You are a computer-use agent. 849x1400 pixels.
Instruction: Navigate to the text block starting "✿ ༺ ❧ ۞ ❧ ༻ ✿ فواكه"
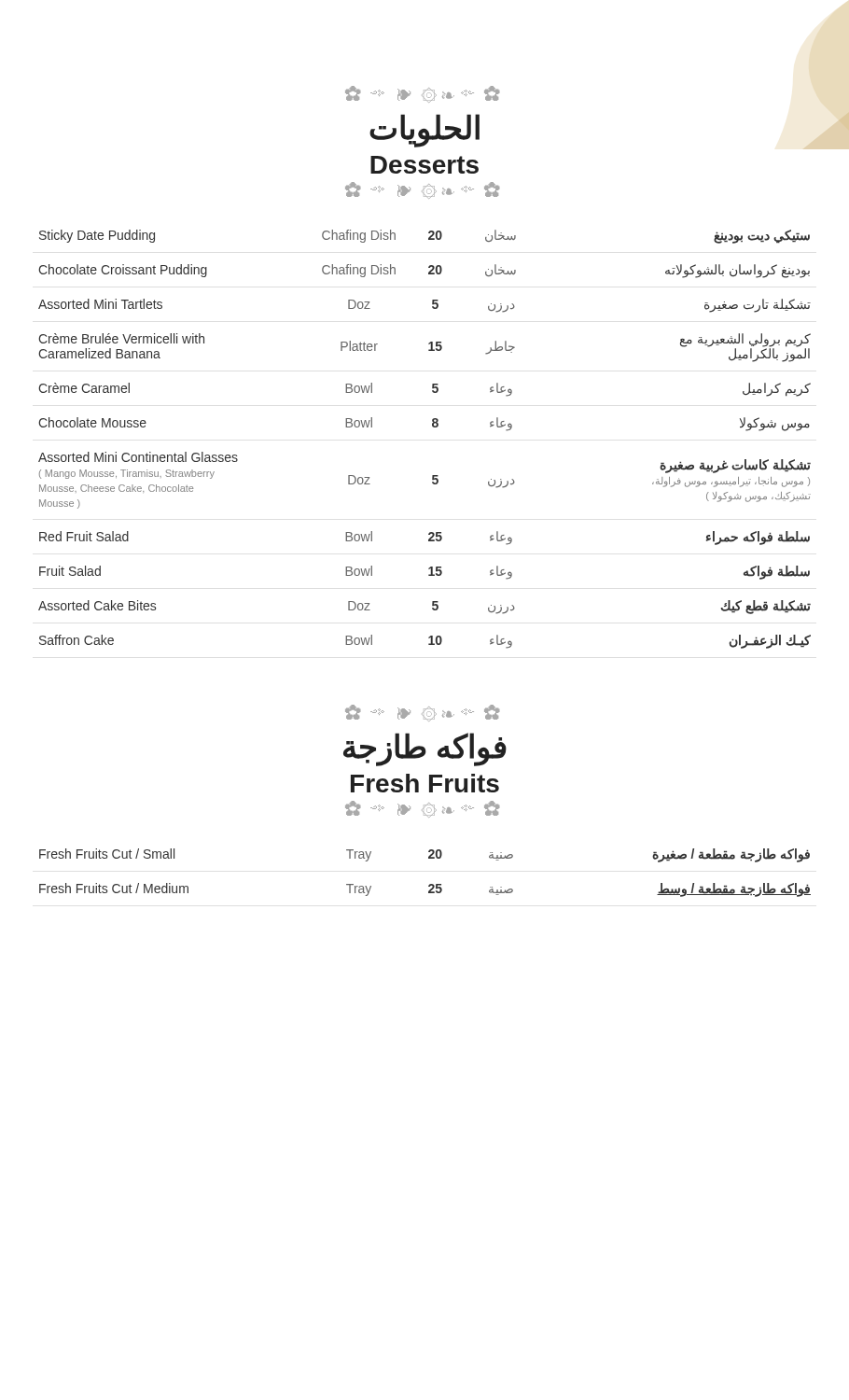pyautogui.click(x=424, y=763)
